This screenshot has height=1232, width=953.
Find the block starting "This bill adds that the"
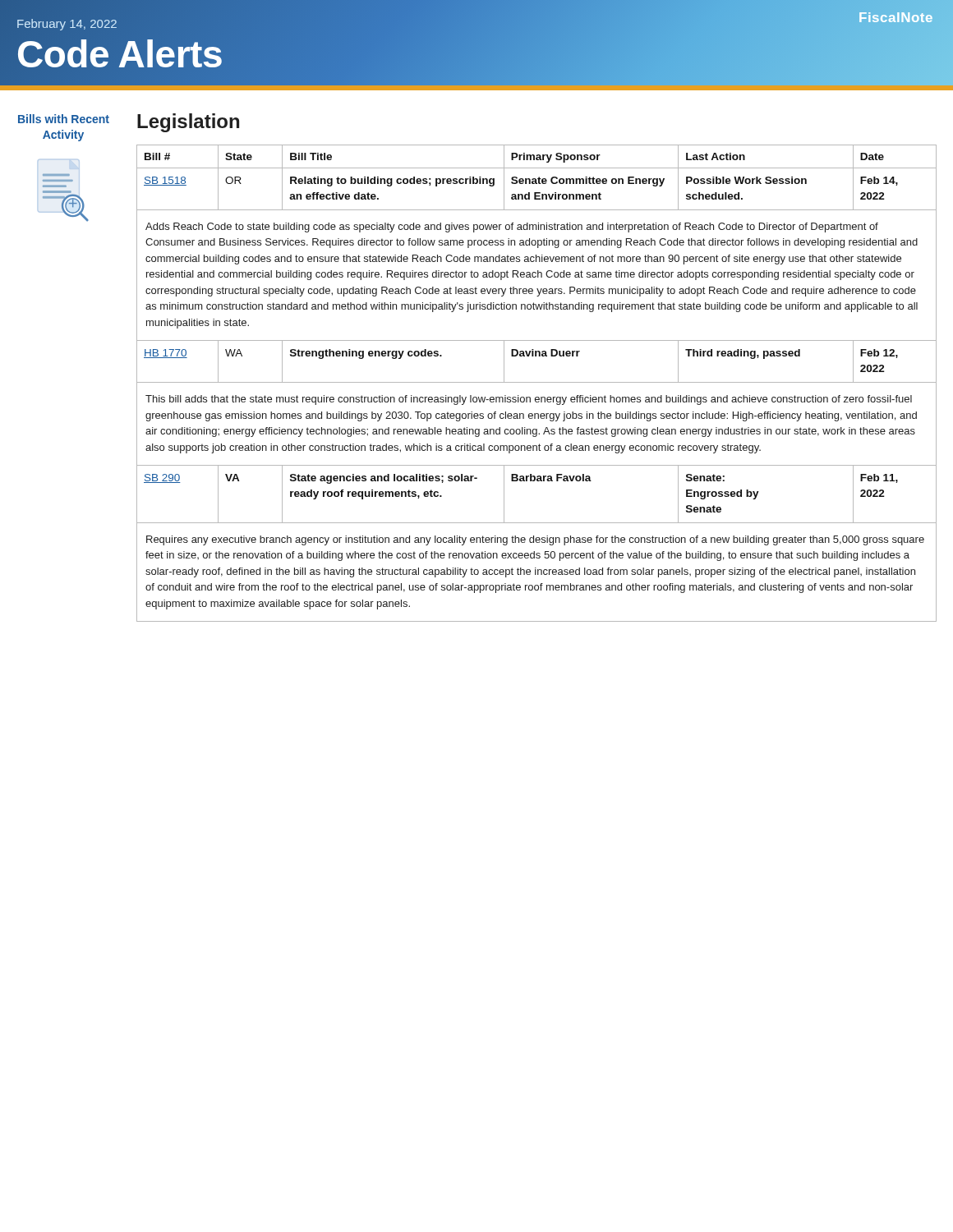[x=531, y=423]
